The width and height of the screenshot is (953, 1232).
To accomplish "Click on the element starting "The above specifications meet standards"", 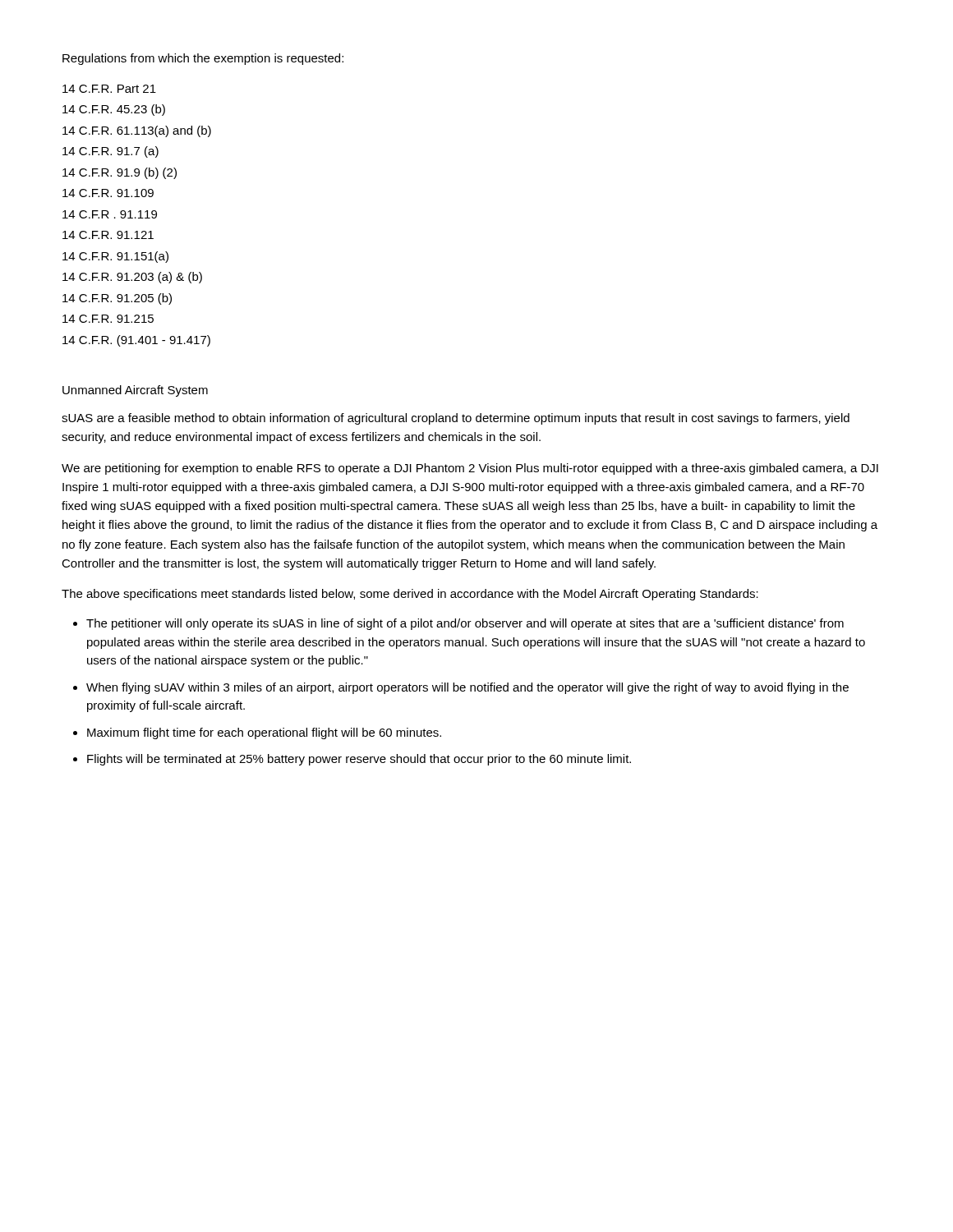I will [410, 593].
